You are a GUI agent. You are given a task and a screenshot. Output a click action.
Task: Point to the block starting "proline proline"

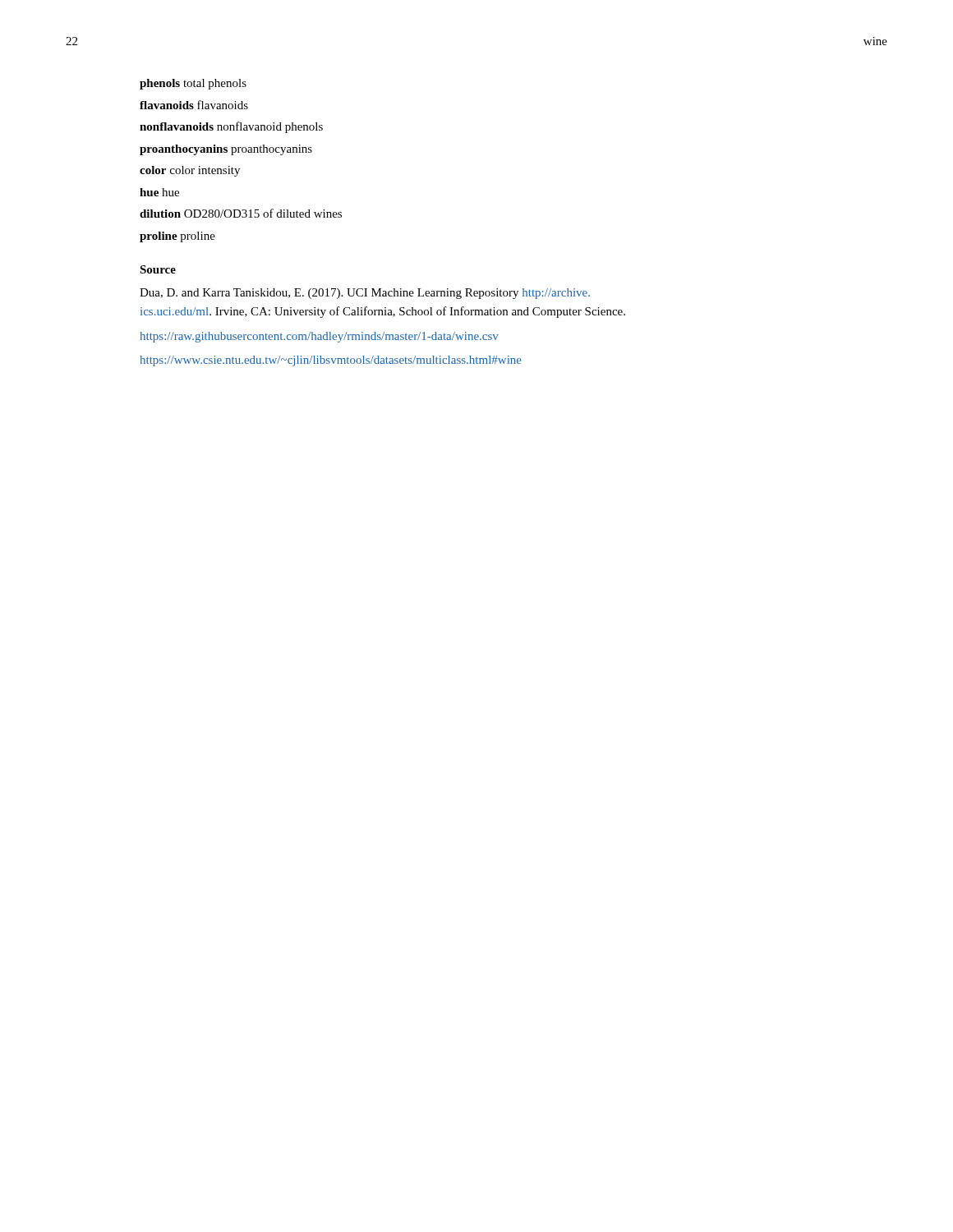click(177, 235)
